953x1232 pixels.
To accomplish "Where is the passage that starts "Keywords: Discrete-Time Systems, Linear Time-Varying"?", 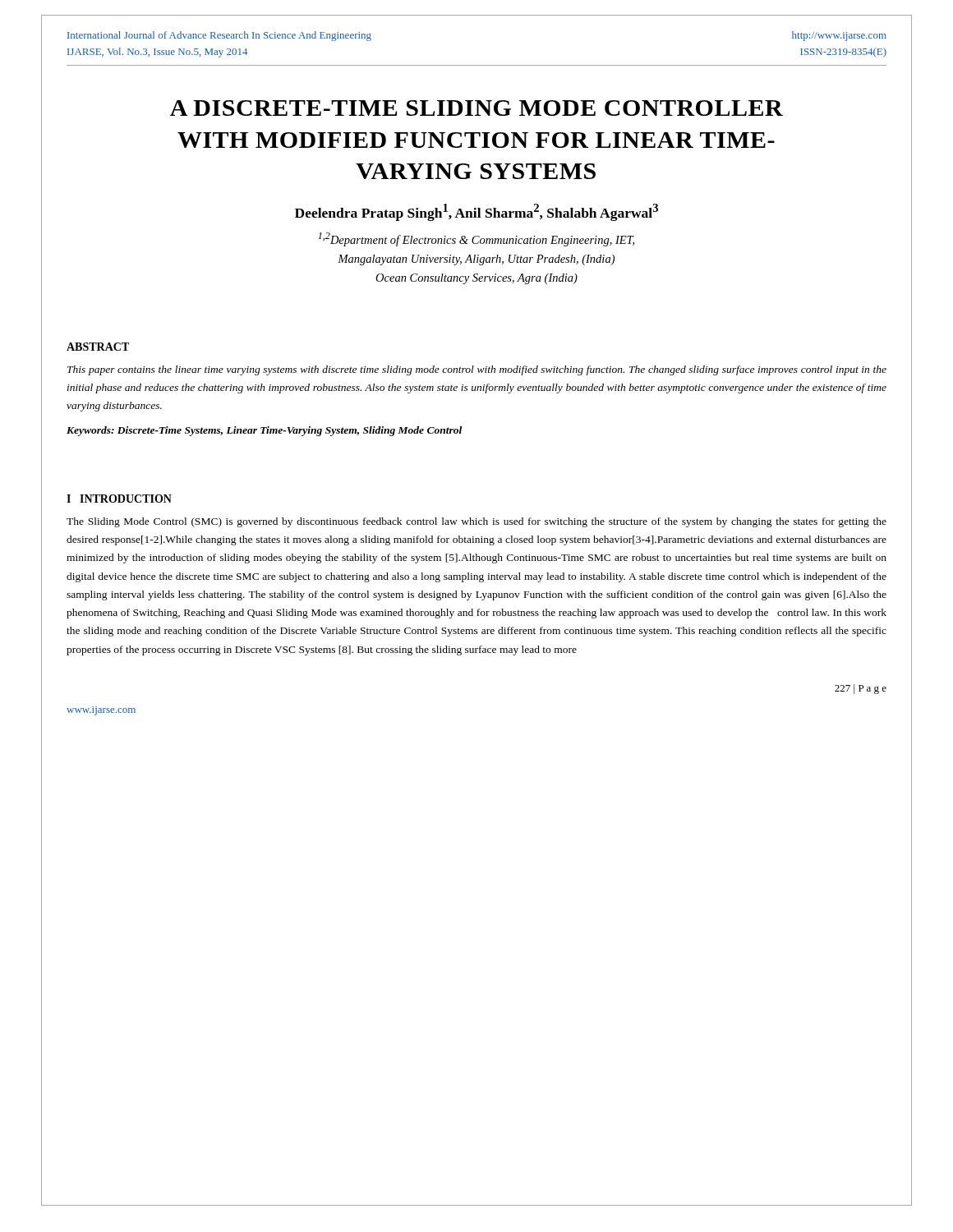I will tap(264, 431).
